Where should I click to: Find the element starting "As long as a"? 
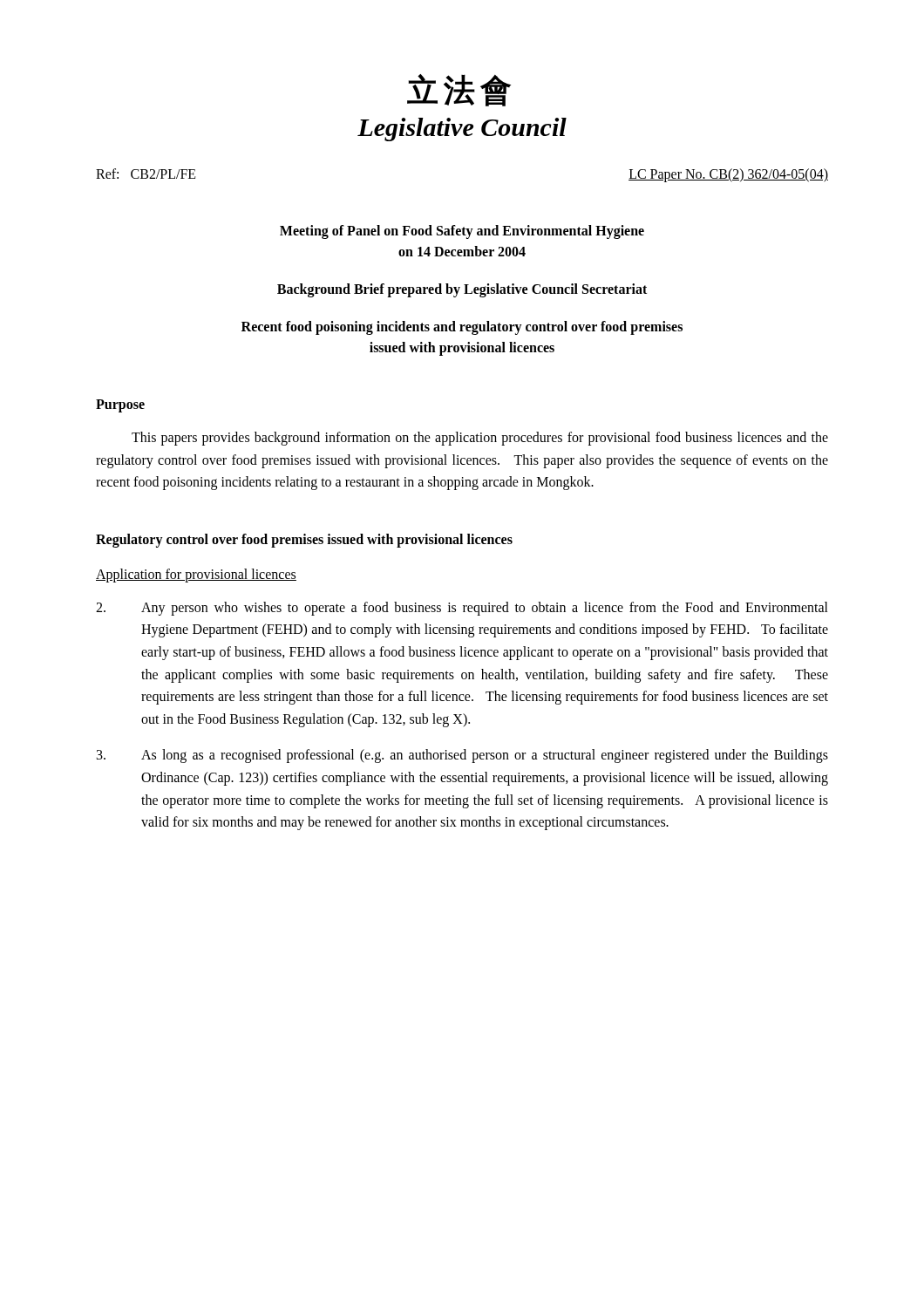coord(462,789)
